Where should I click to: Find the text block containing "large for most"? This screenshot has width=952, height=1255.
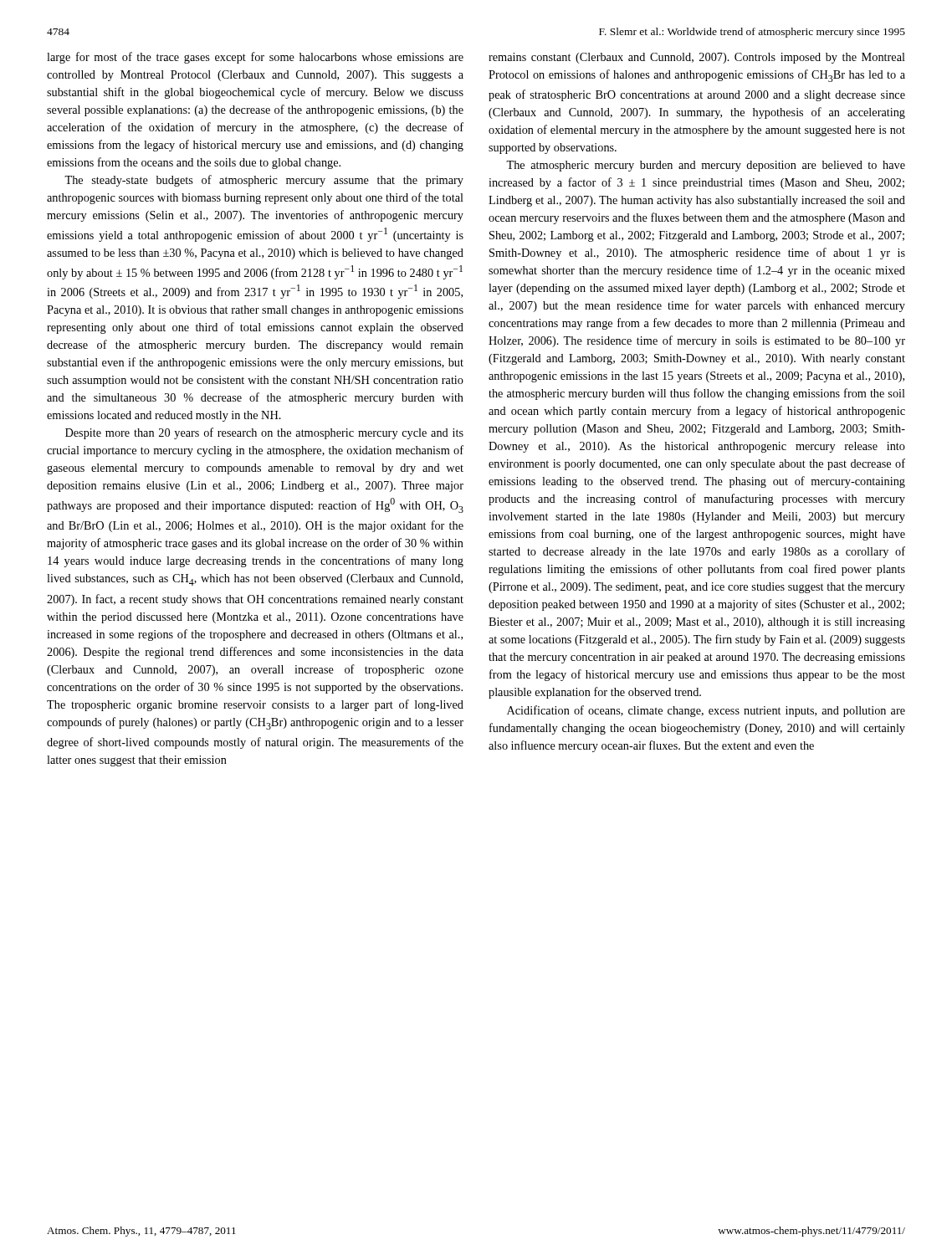tap(255, 409)
